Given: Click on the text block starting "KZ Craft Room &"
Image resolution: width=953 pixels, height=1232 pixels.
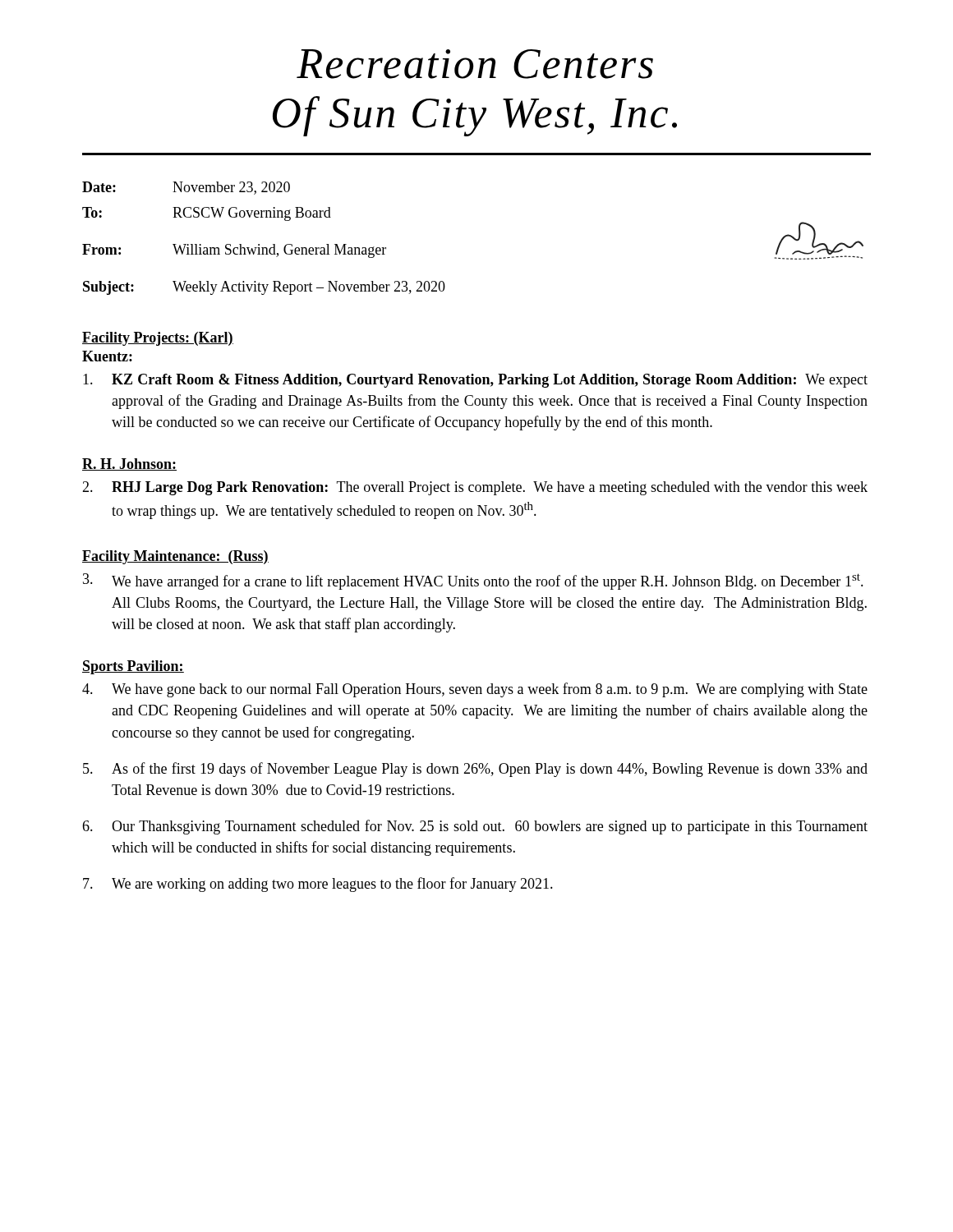Looking at the screenshot, I should click(x=476, y=401).
